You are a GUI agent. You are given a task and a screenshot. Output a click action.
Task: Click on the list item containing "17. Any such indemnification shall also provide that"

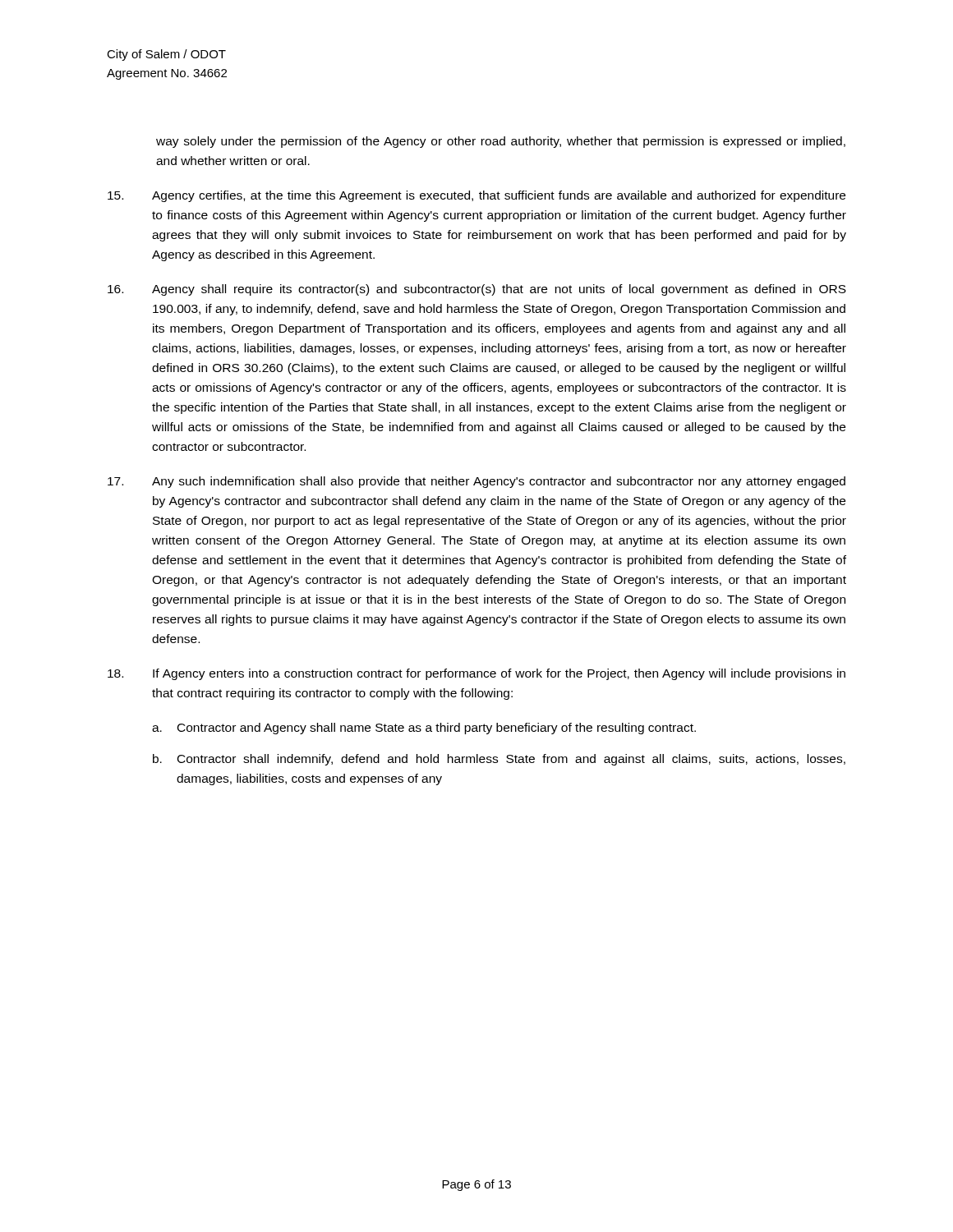tap(476, 560)
